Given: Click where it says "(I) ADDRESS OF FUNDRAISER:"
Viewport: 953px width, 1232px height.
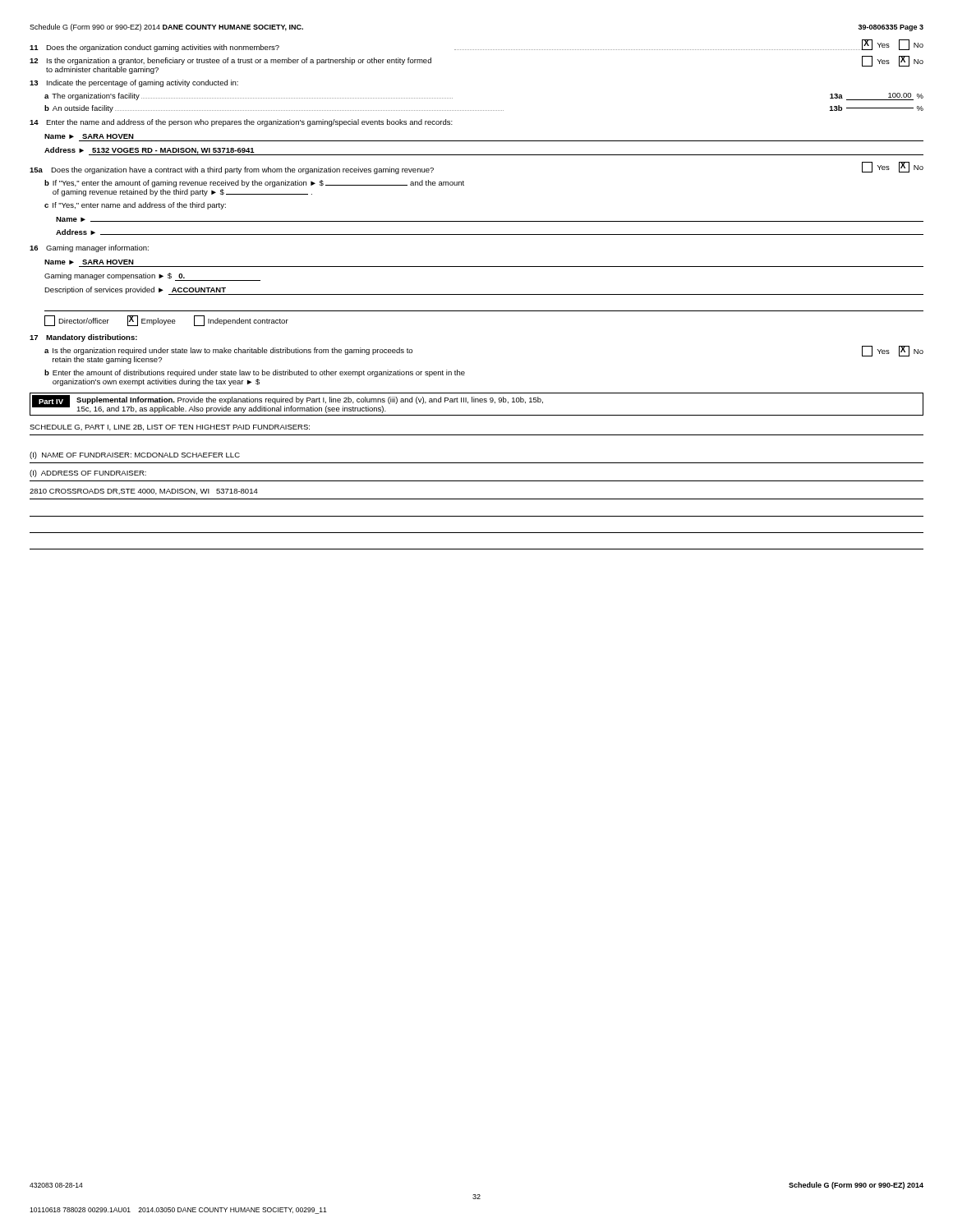Looking at the screenshot, I should (x=88, y=473).
